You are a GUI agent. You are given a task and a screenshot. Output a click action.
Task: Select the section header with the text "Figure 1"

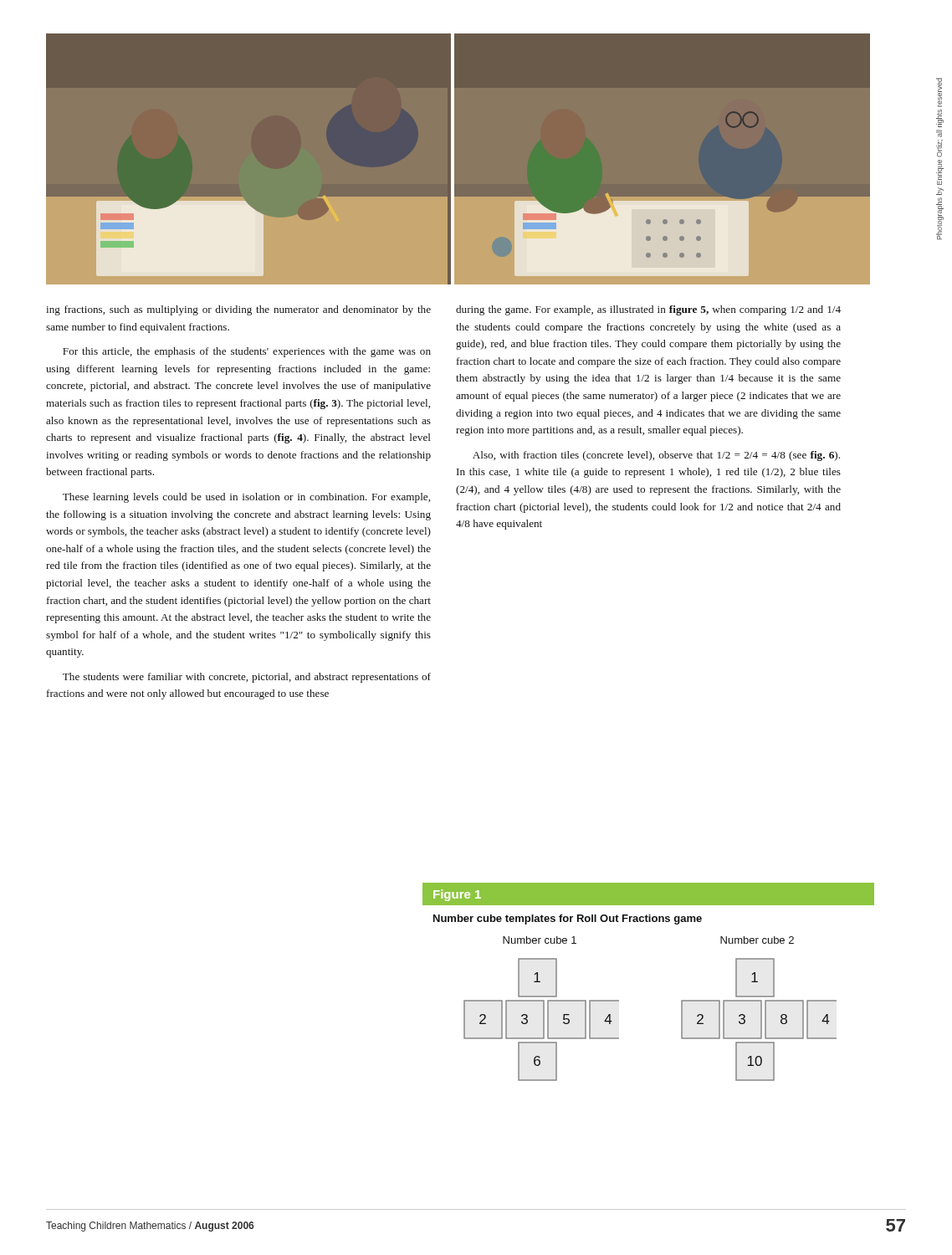[457, 894]
